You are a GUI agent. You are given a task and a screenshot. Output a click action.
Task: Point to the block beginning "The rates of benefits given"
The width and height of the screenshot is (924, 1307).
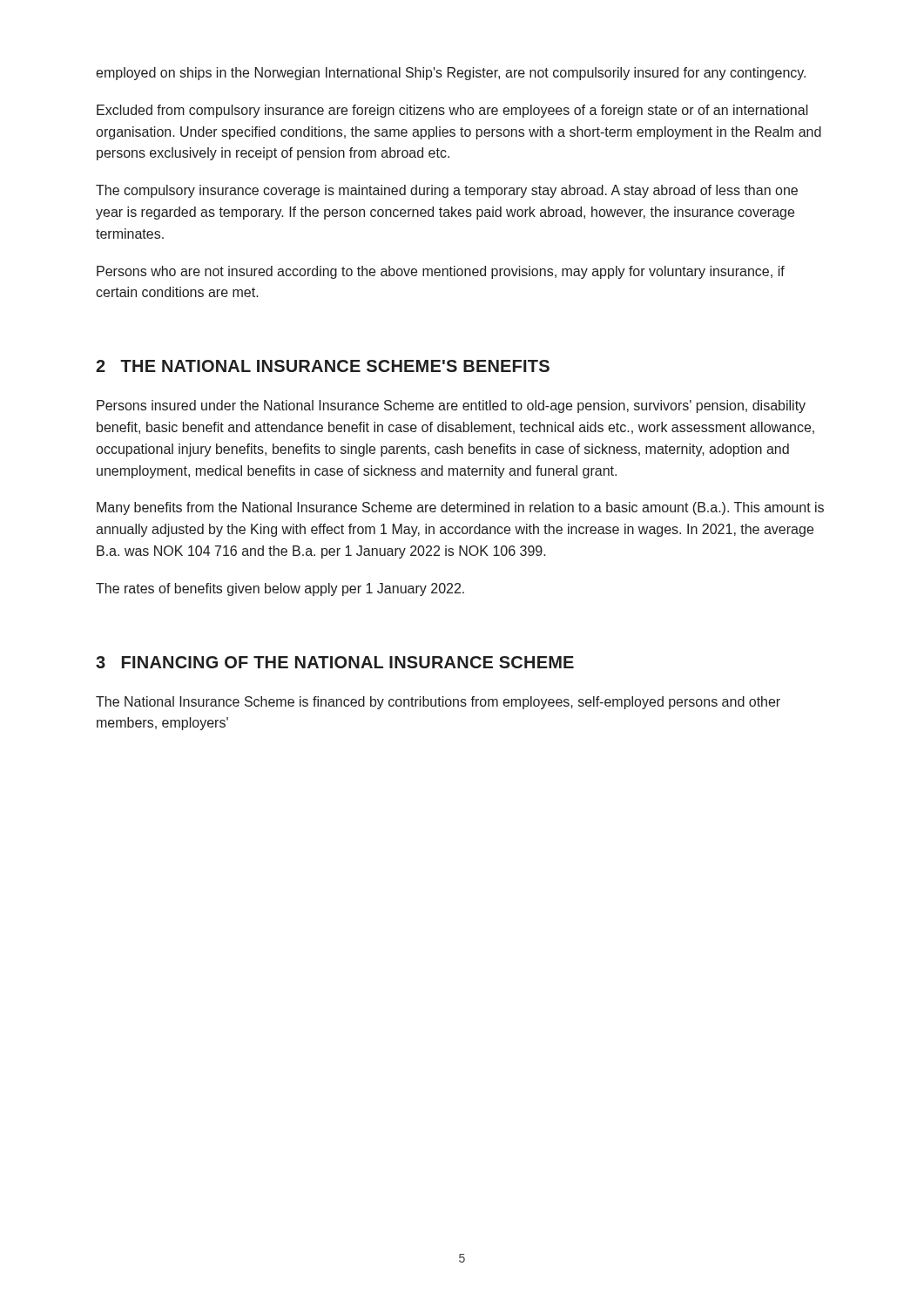coord(281,588)
